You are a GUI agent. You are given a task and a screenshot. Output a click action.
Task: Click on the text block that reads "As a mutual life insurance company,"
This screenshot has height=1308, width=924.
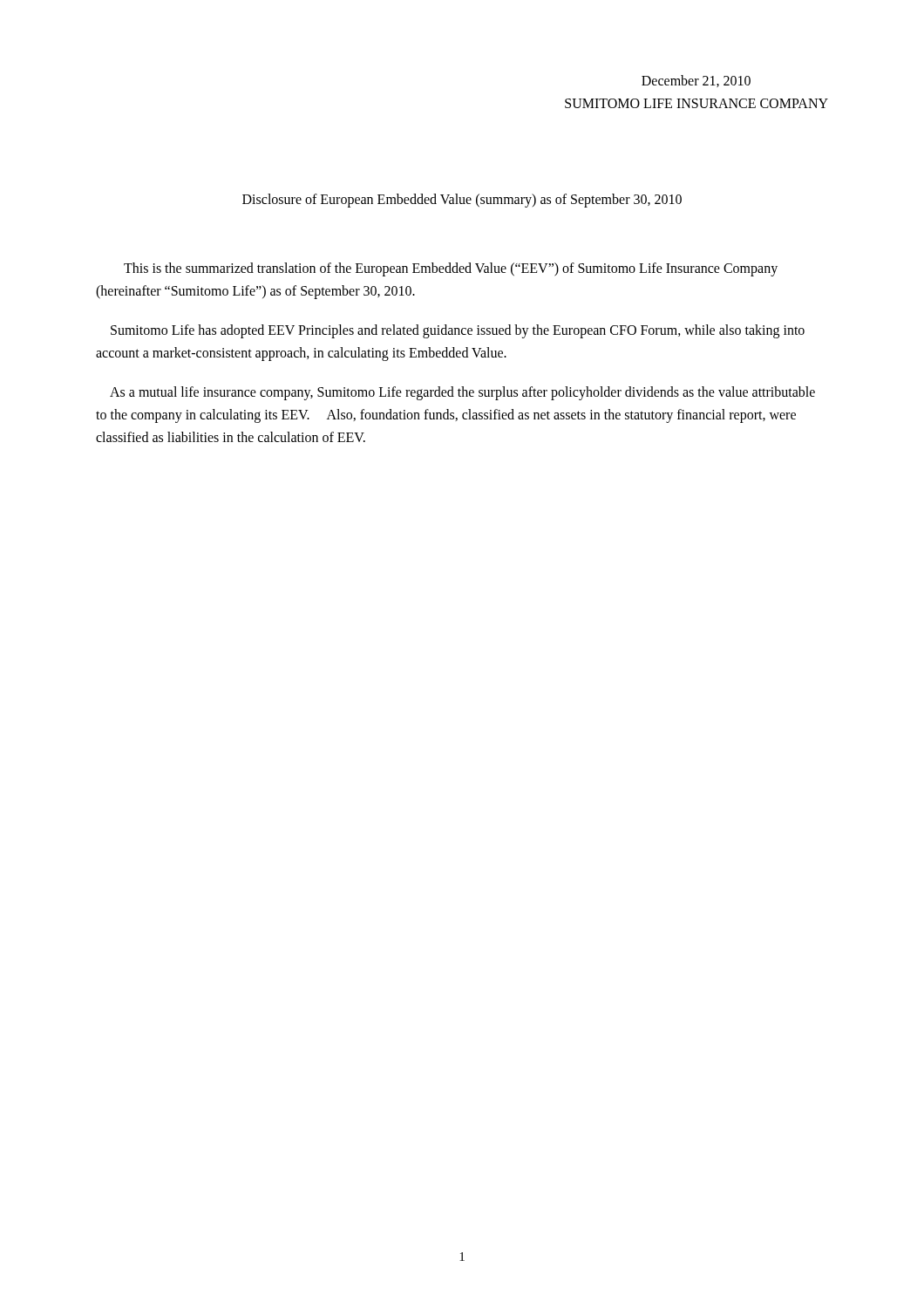[x=456, y=415]
